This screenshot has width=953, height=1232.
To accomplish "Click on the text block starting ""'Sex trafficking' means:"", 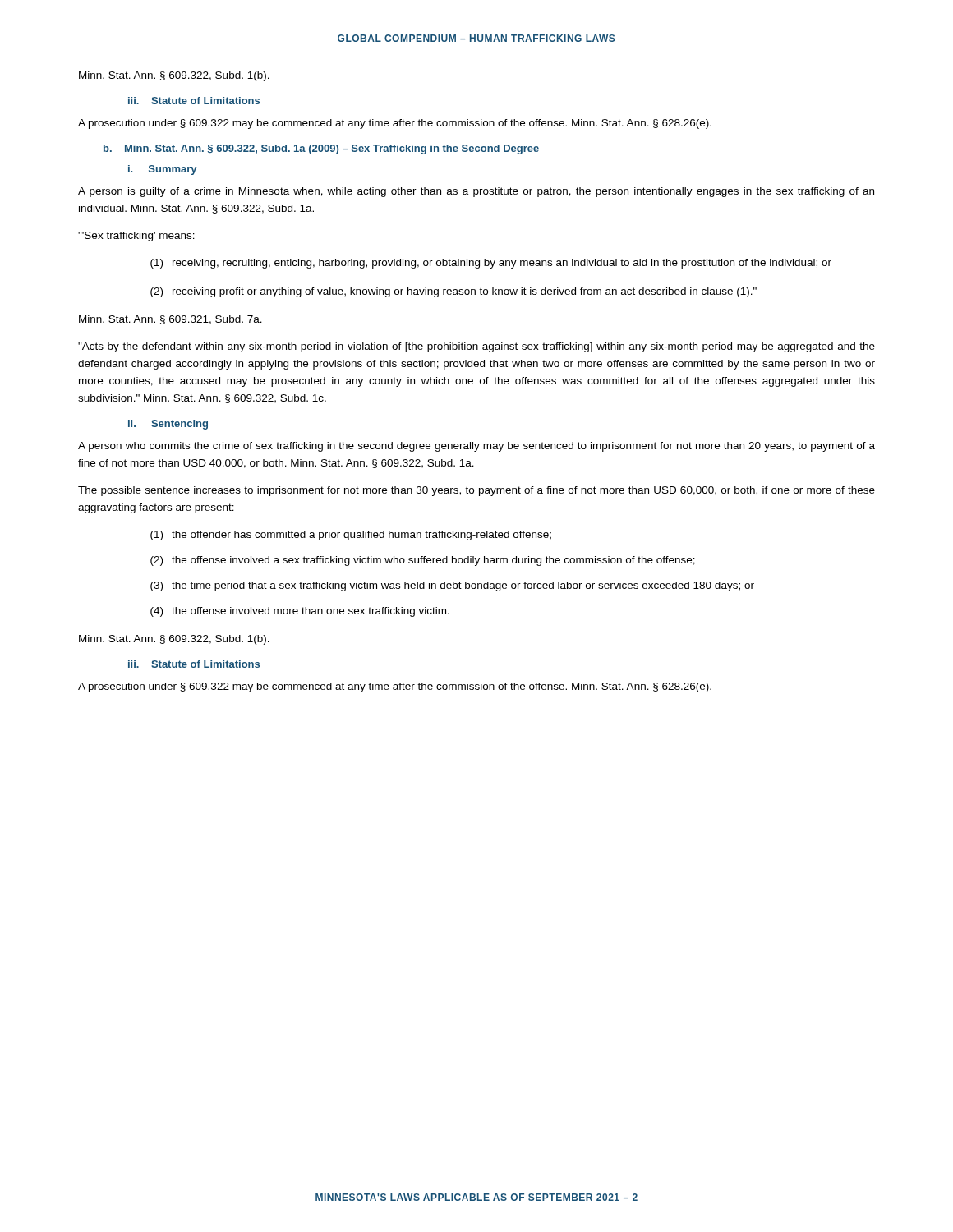I will pos(137,235).
